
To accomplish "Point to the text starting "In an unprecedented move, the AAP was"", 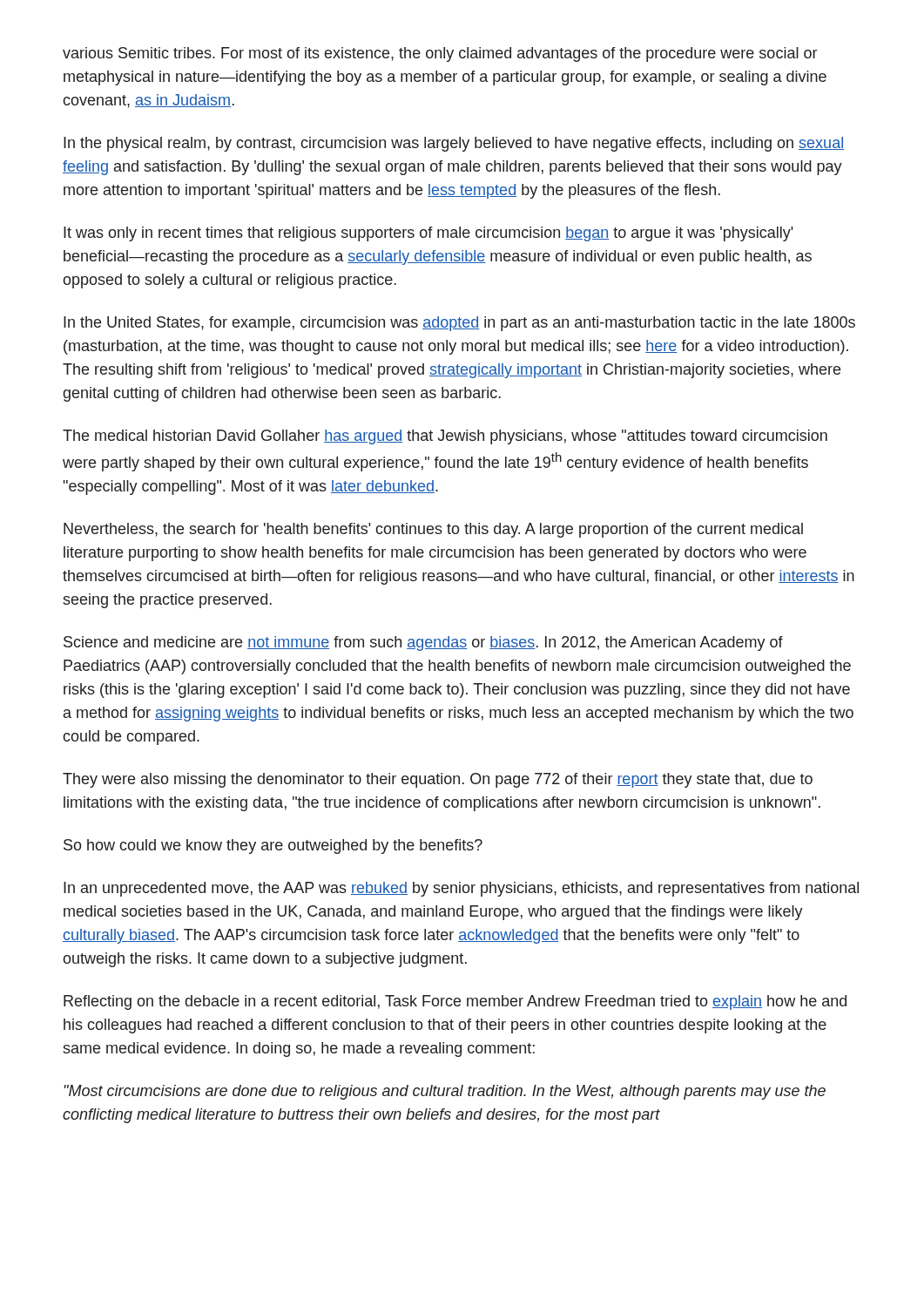I will [x=461, y=923].
